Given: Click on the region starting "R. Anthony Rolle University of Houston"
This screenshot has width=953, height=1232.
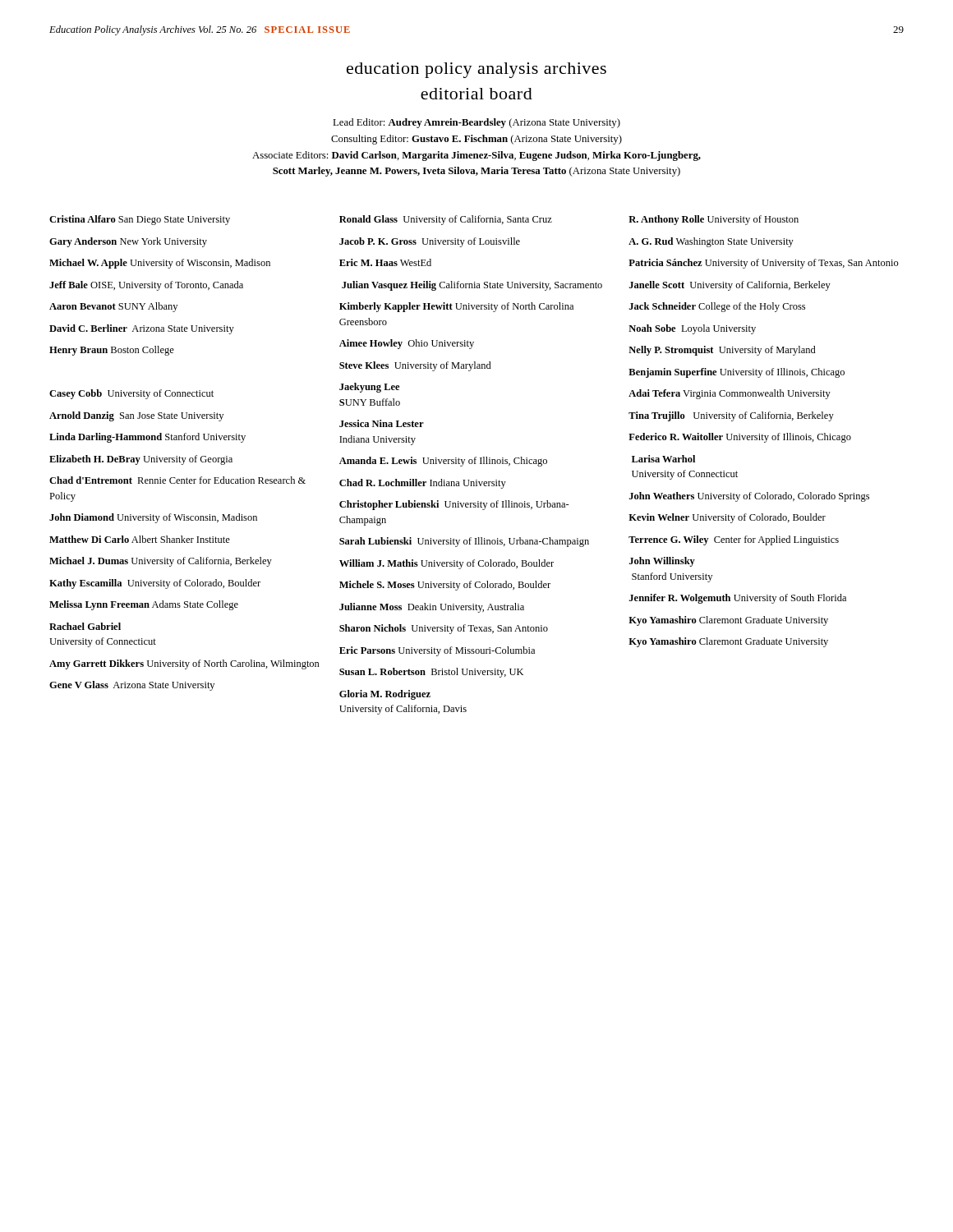Looking at the screenshot, I should 714,219.
